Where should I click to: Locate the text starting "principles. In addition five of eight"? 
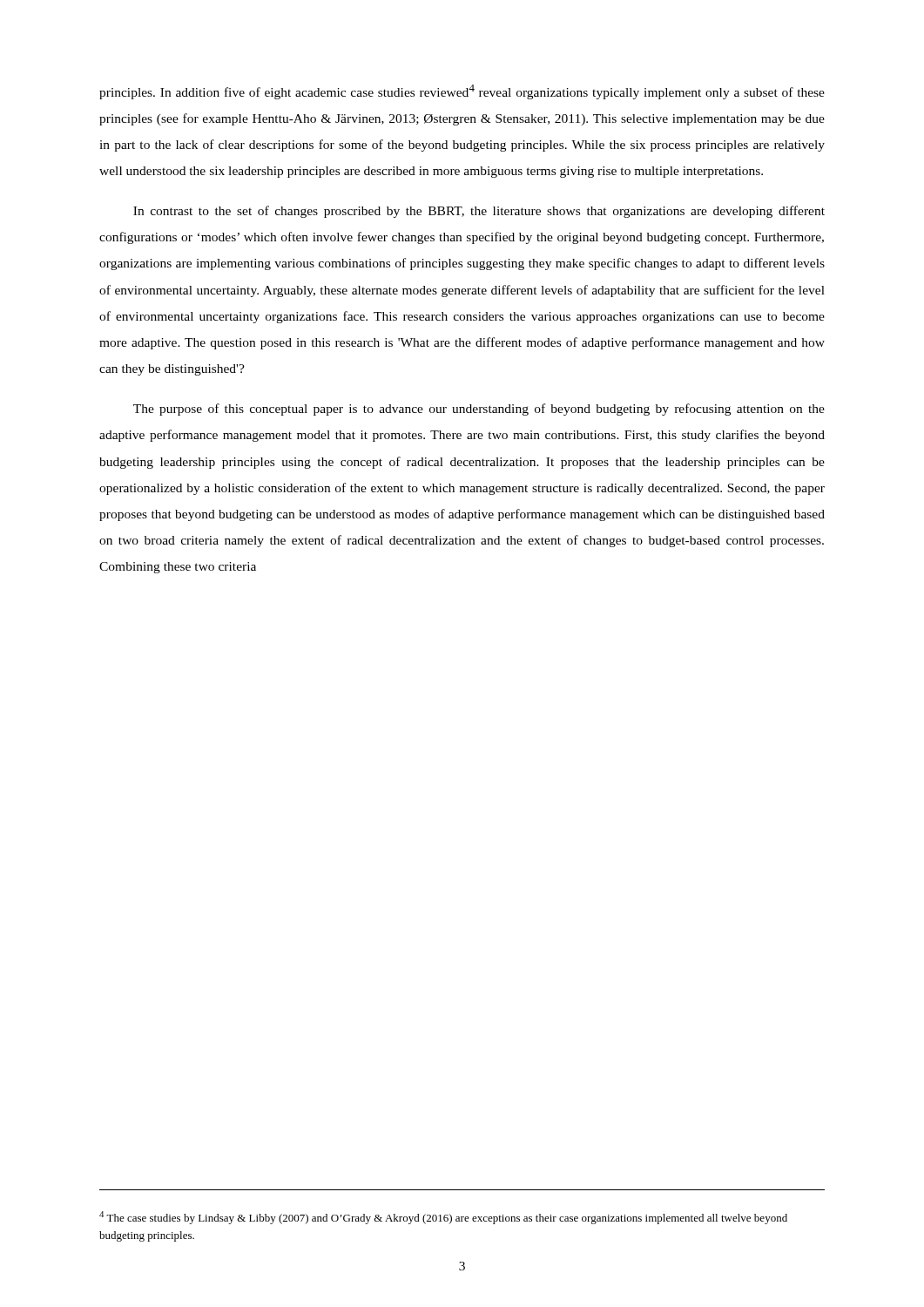pos(462,130)
